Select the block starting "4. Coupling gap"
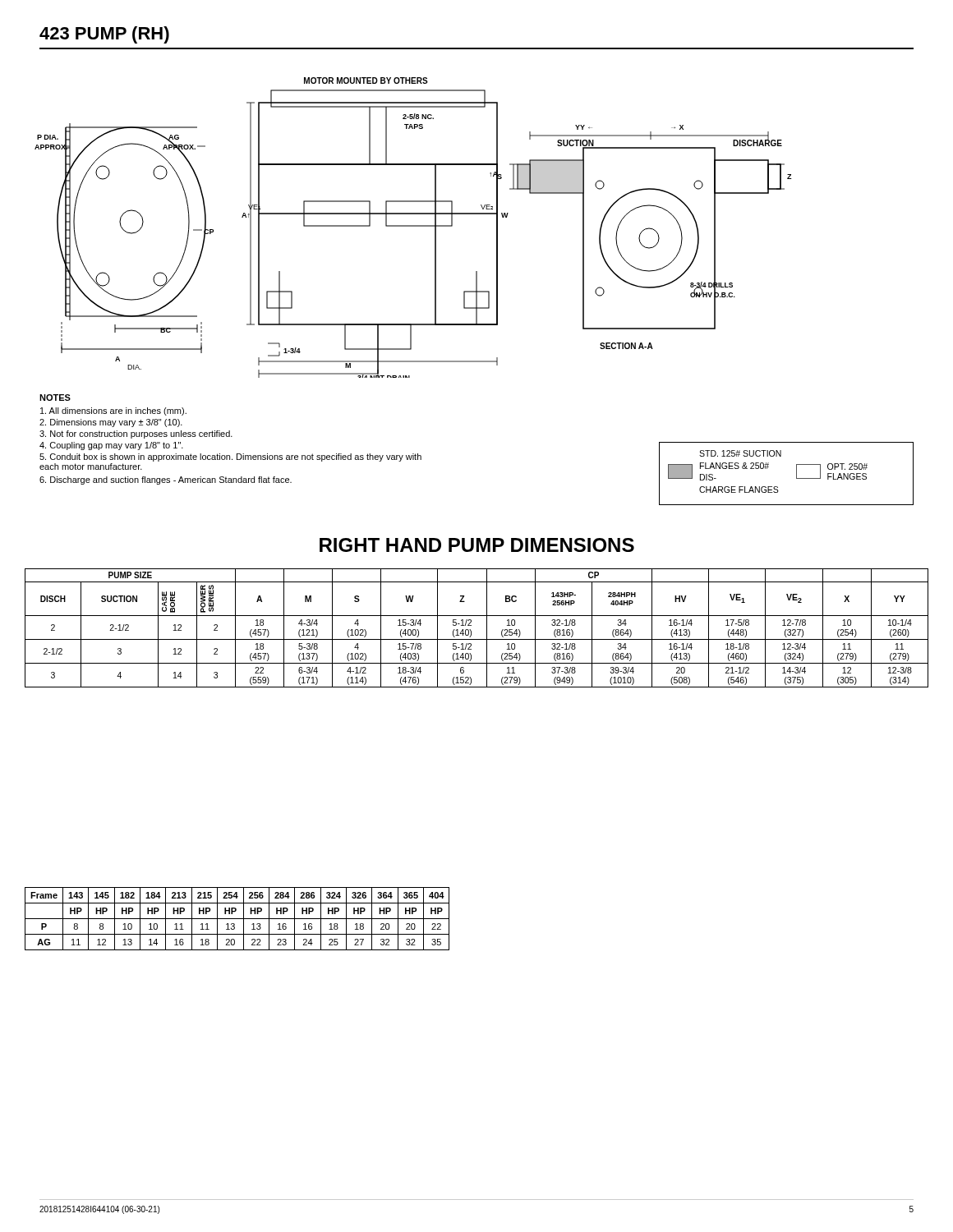This screenshot has width=953, height=1232. pyautogui.click(x=112, y=445)
